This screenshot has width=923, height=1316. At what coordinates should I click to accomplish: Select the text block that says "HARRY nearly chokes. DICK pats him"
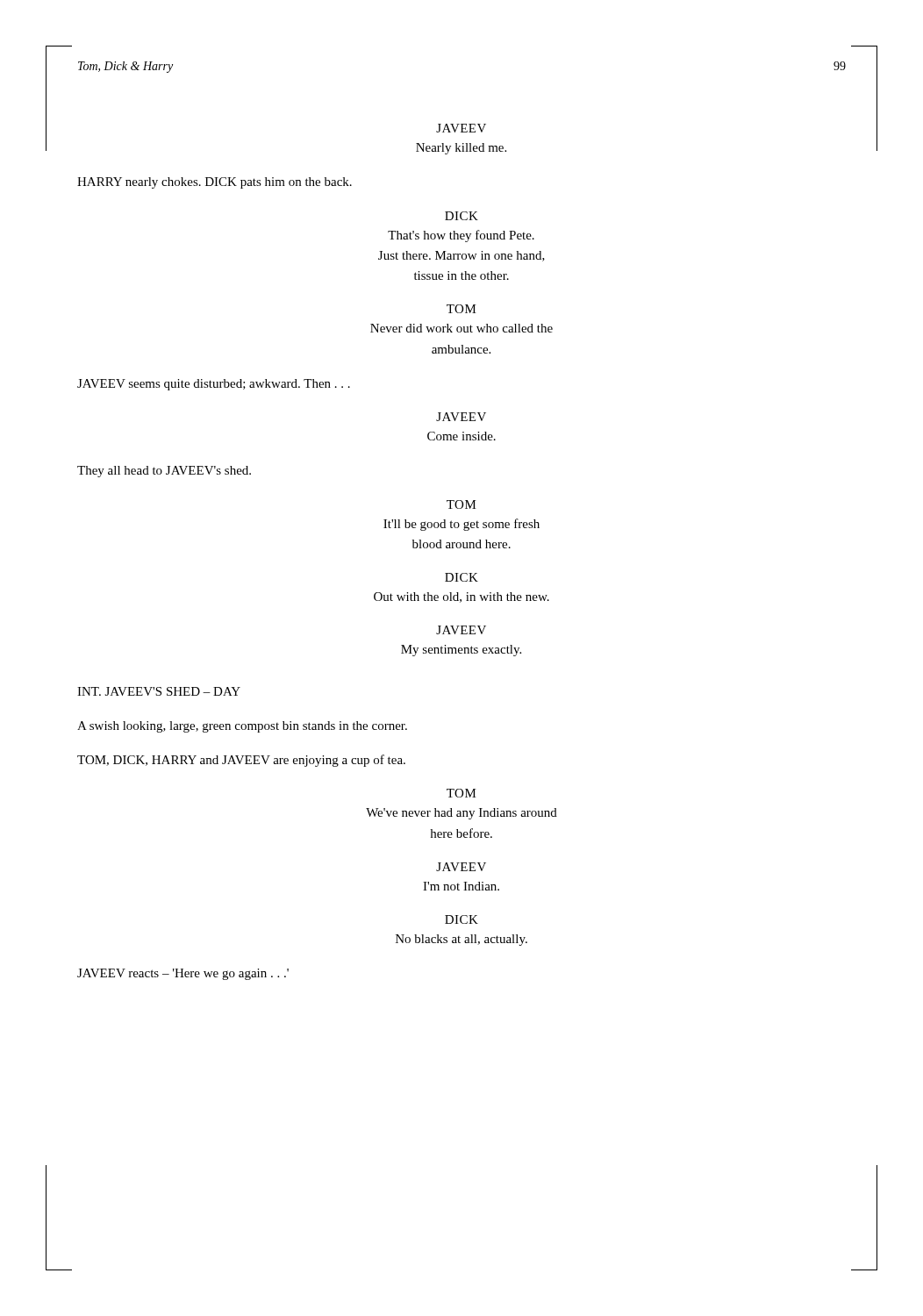215,182
